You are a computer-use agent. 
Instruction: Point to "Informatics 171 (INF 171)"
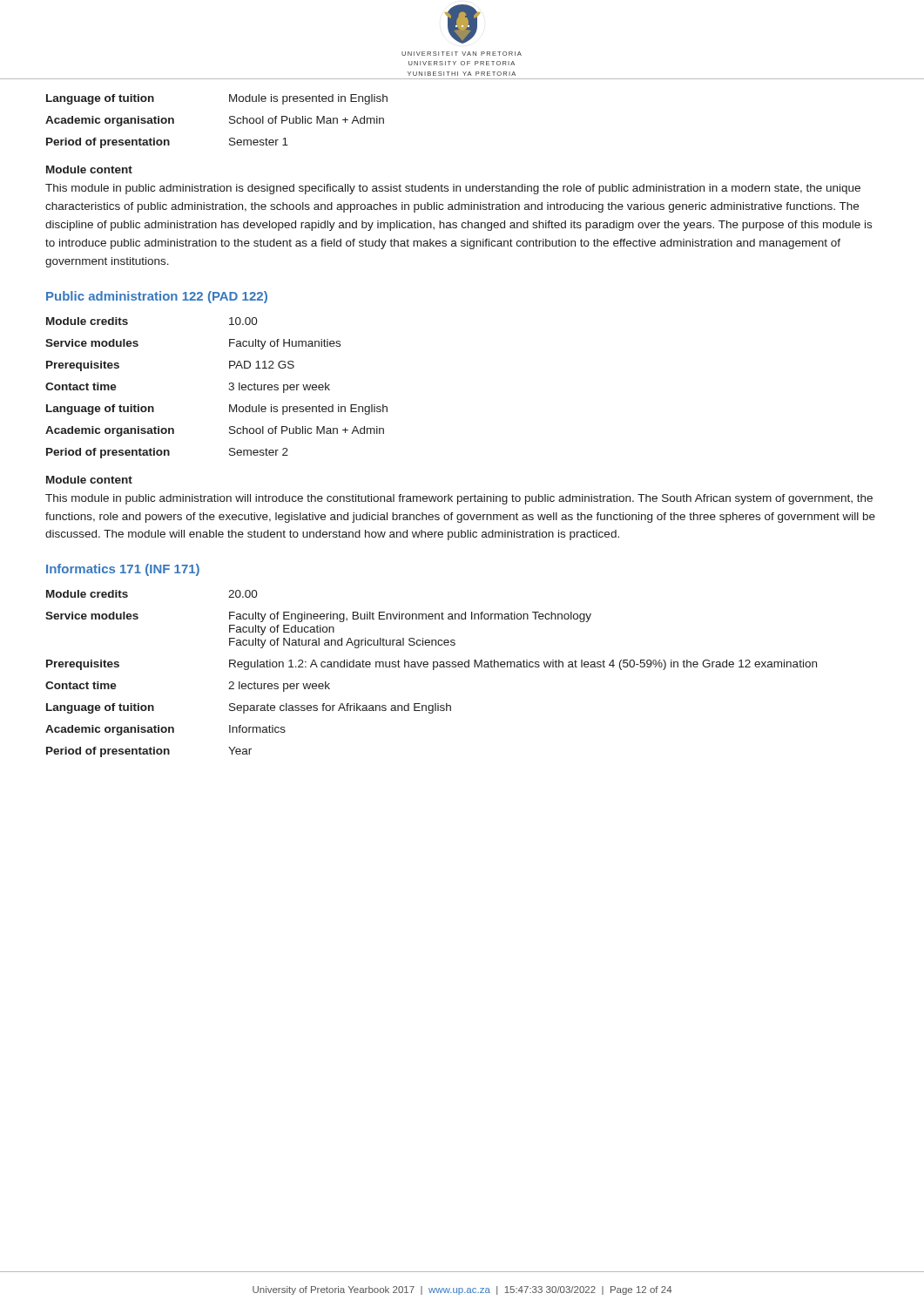click(123, 569)
